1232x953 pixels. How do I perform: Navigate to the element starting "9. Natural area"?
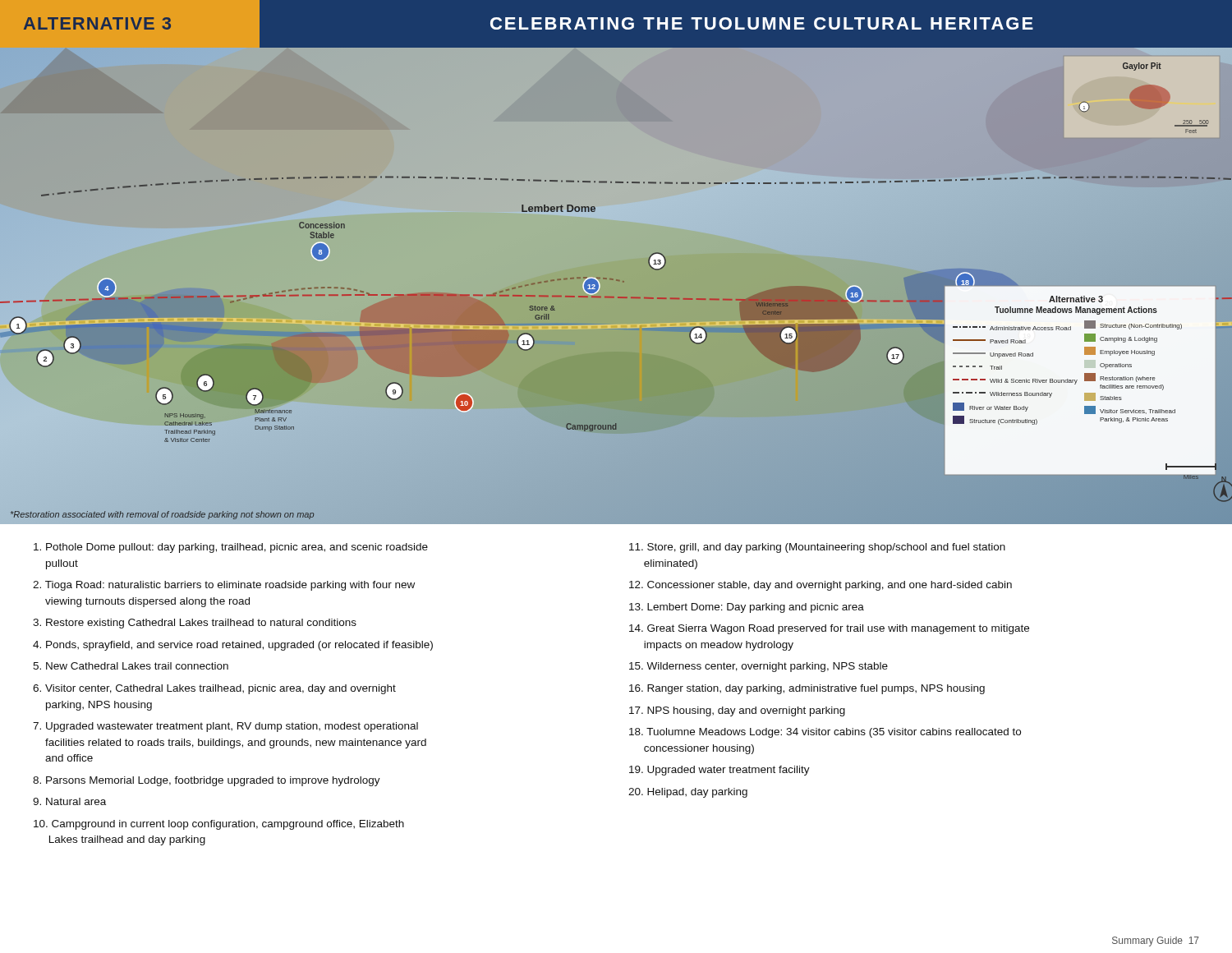pos(70,802)
